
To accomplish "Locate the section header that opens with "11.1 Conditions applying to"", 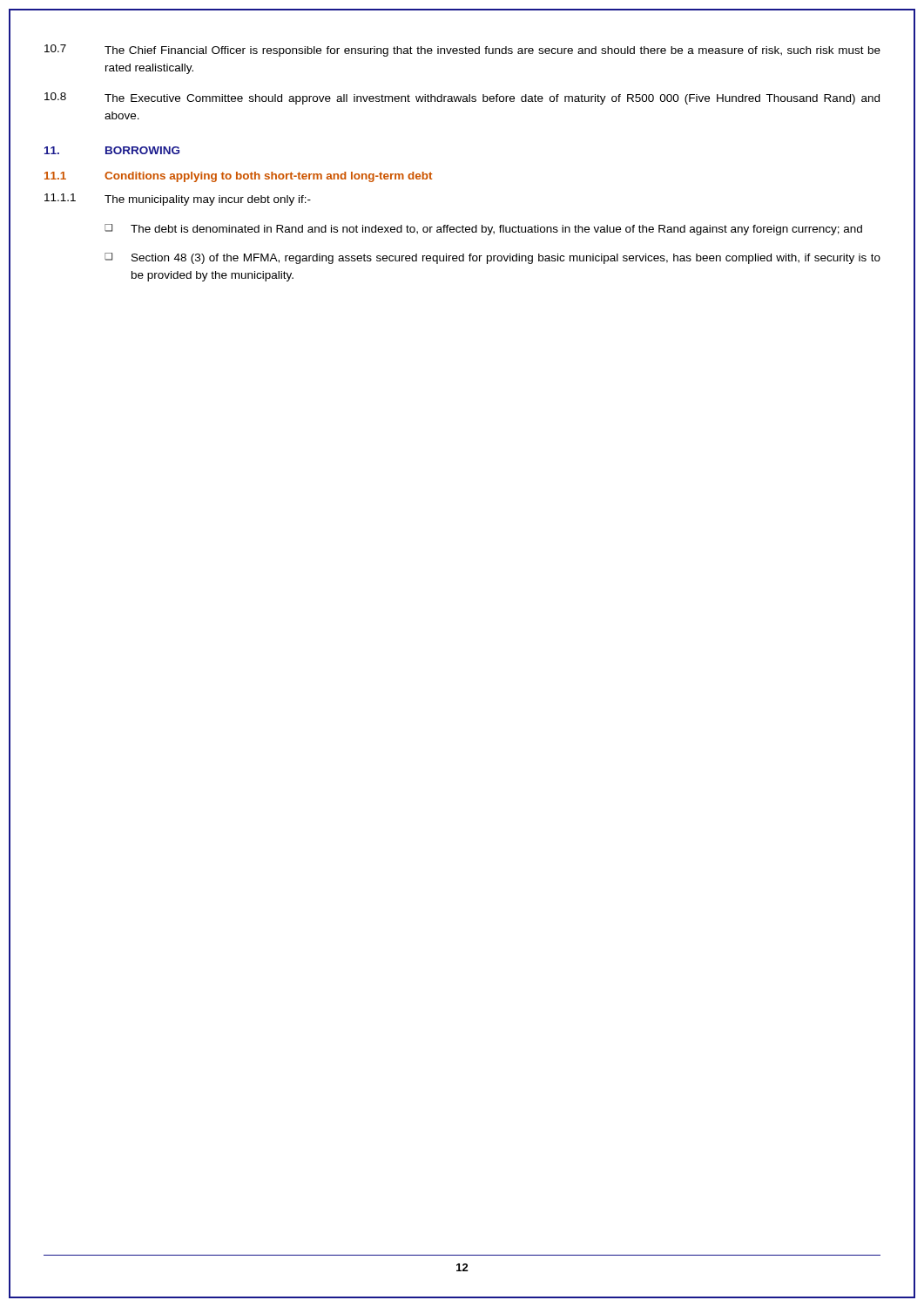I will pyautogui.click(x=238, y=176).
